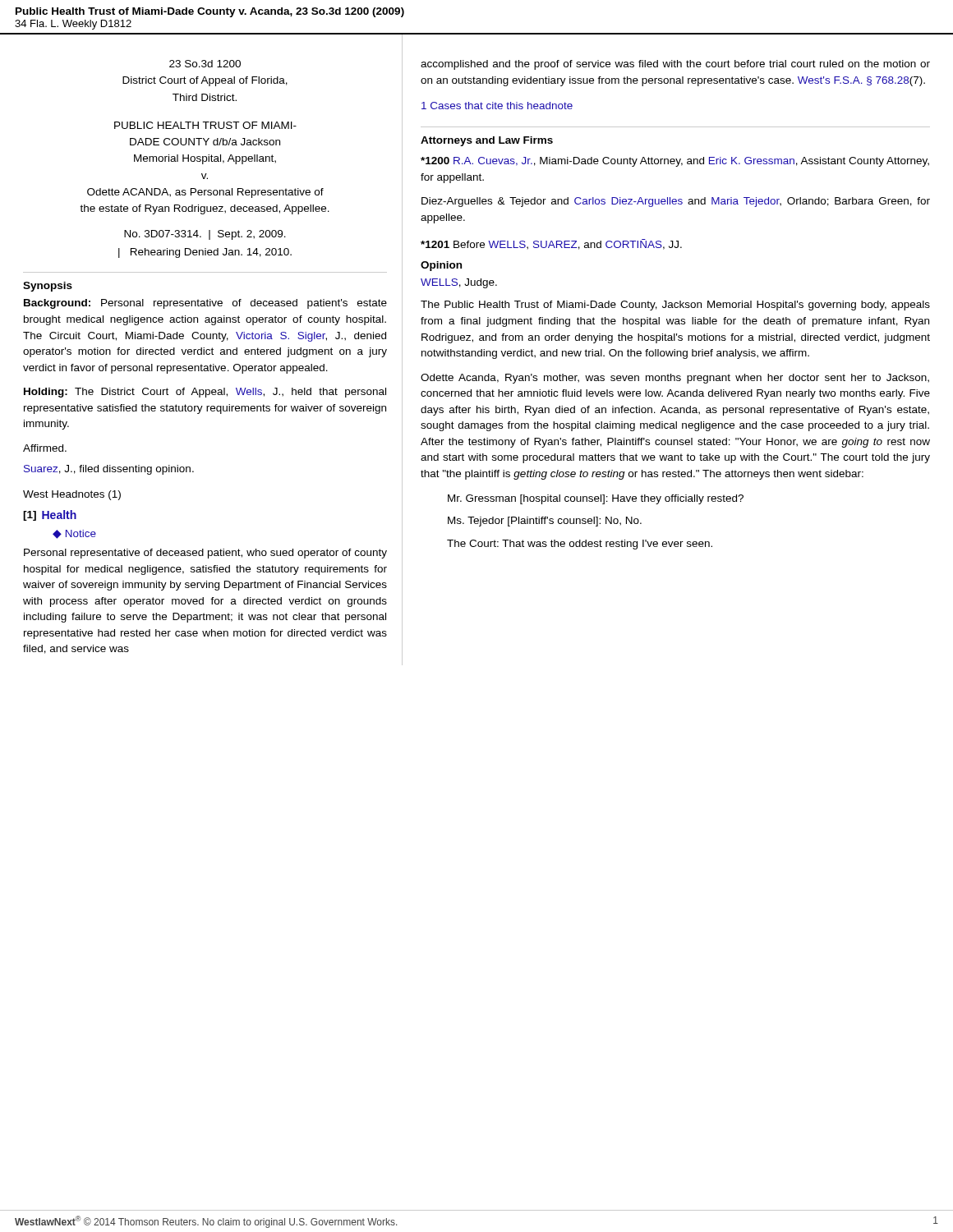Where is the passage that starts "Holding: The District Court"?
953x1232 pixels.
pyautogui.click(x=205, y=408)
